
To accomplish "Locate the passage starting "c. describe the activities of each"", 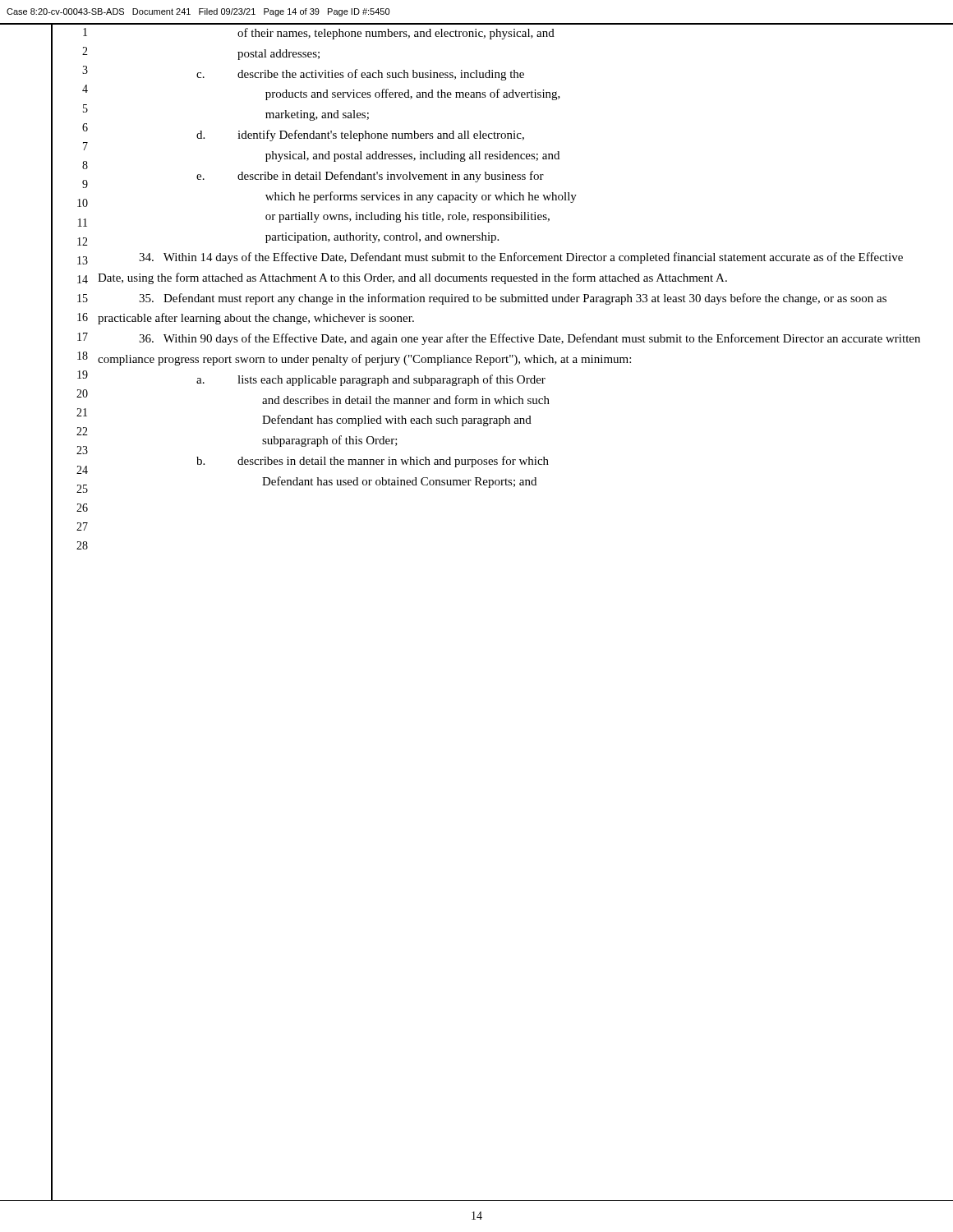I will (562, 94).
